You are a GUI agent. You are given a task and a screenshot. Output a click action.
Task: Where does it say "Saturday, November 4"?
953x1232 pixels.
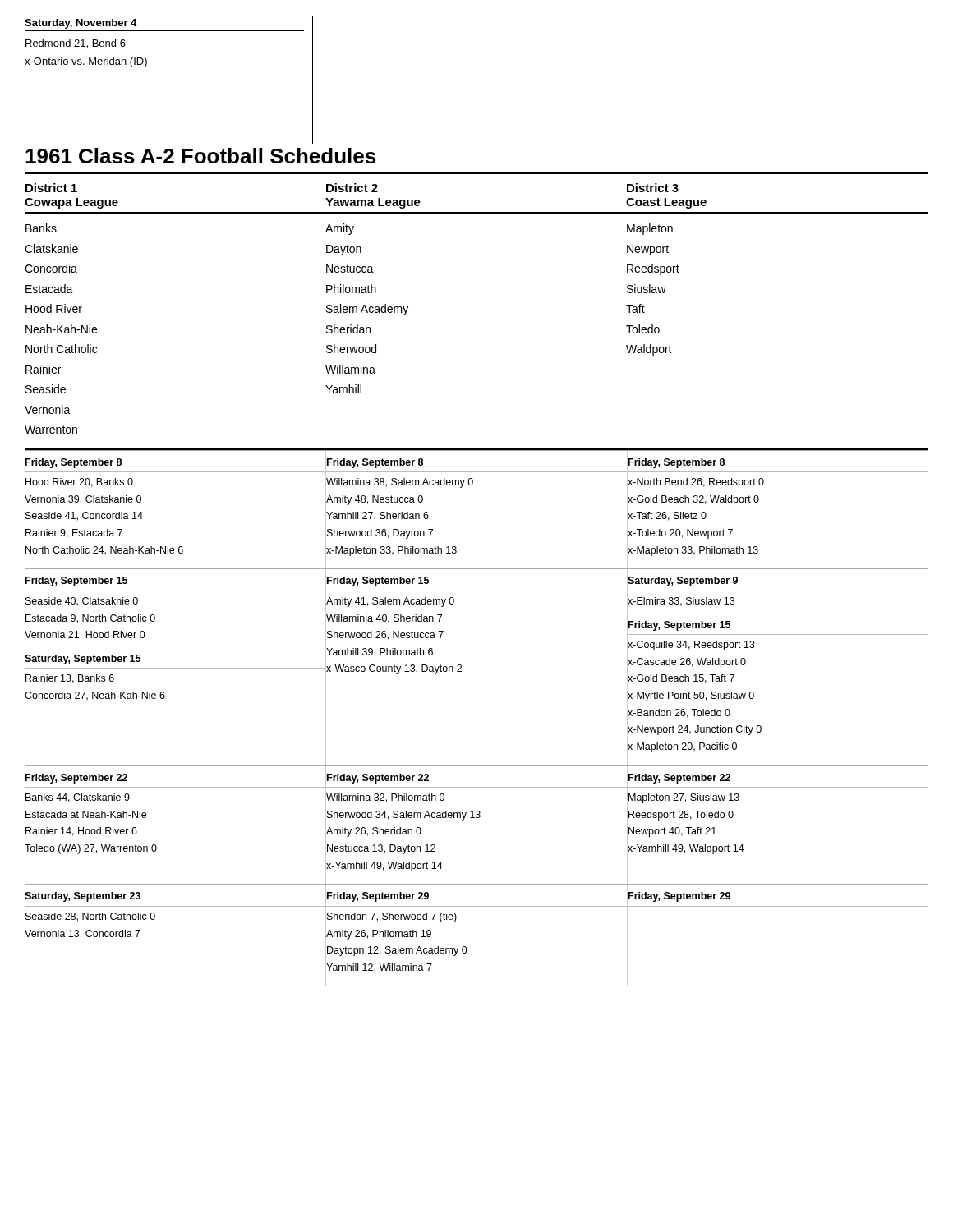(x=81, y=23)
